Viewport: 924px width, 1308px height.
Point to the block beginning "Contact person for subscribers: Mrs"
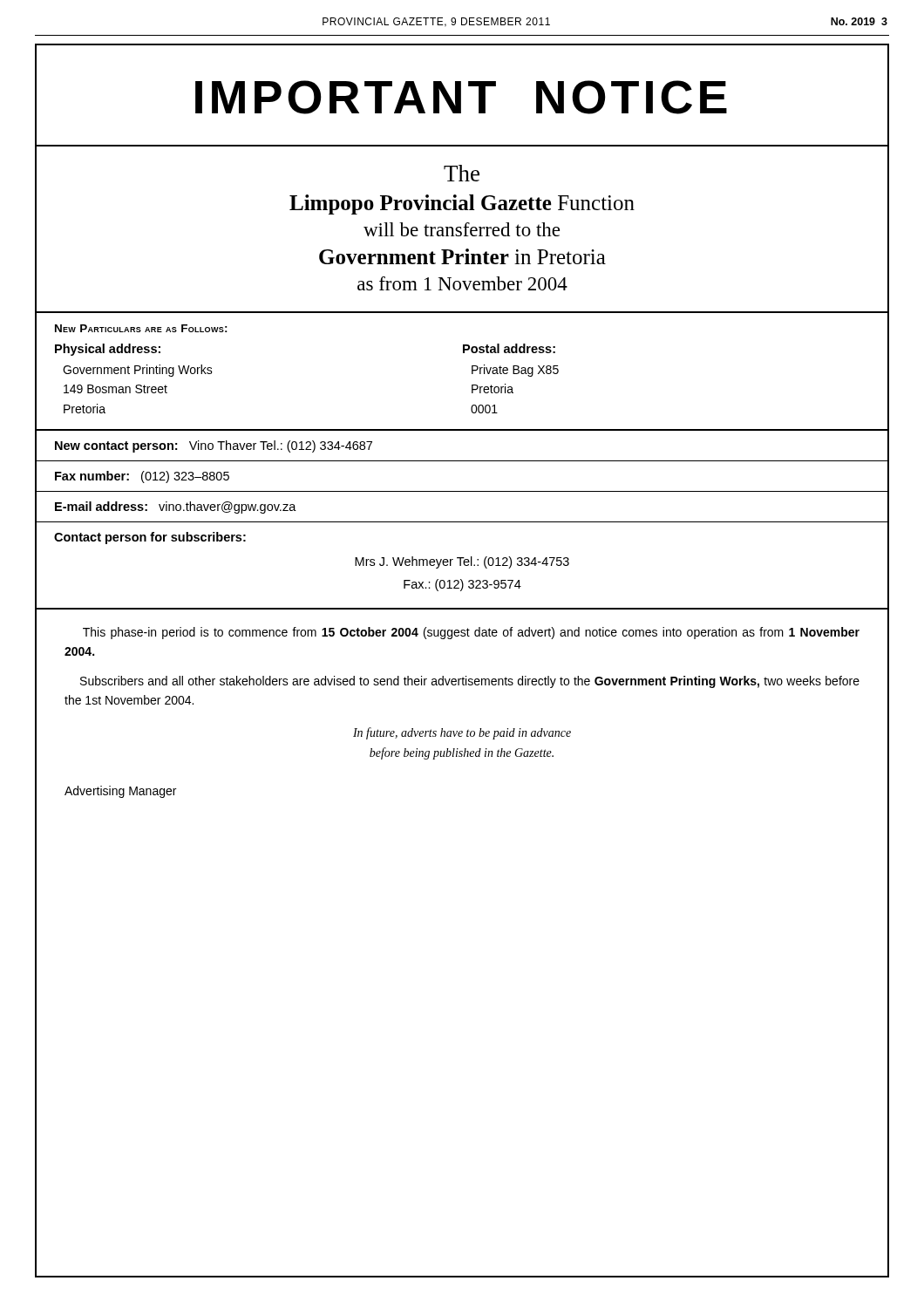[462, 563]
